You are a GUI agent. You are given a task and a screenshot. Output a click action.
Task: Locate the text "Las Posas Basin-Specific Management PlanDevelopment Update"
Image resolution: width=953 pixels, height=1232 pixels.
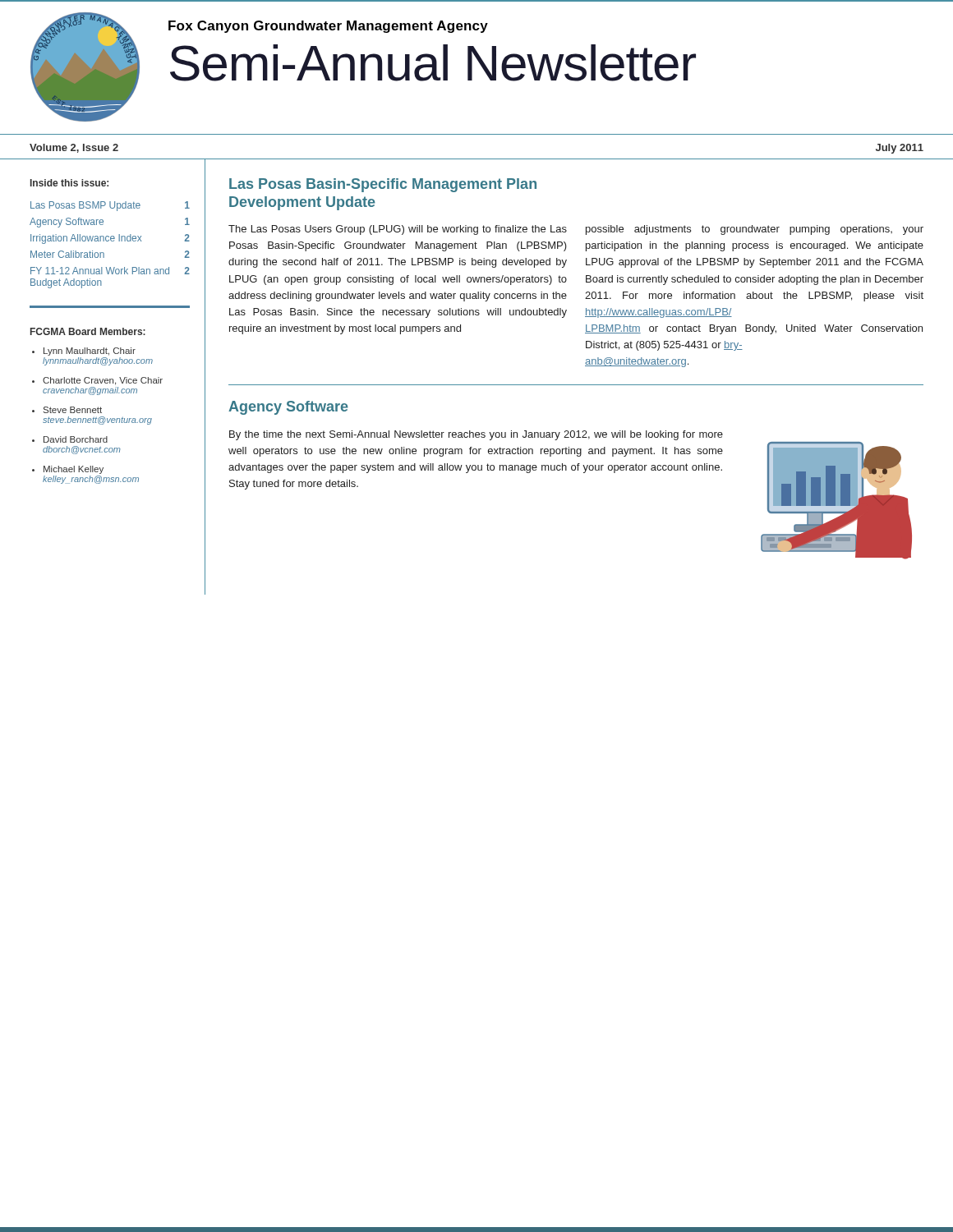click(x=383, y=193)
